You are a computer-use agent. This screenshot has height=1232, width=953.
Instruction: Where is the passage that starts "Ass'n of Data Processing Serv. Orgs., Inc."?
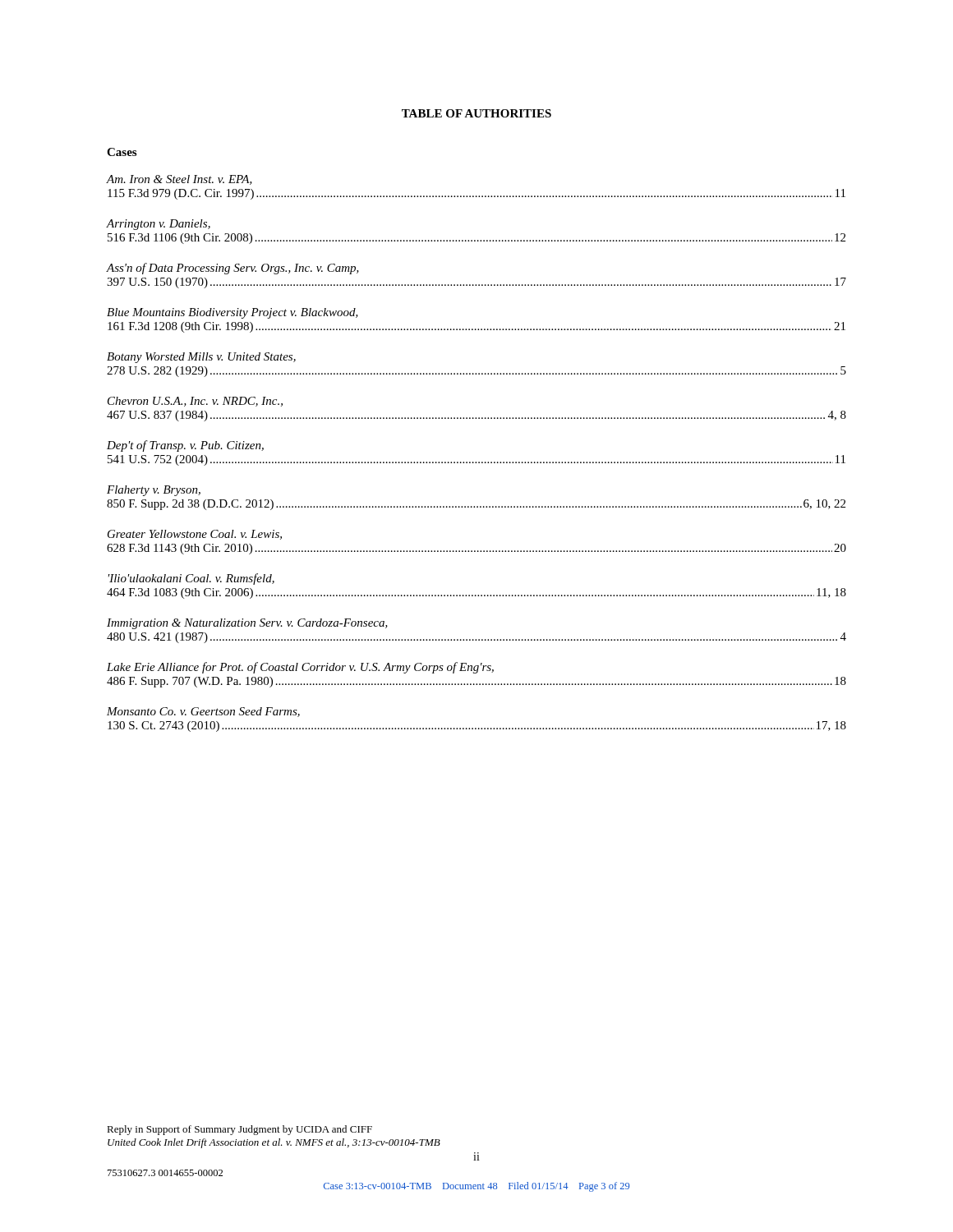476,277
